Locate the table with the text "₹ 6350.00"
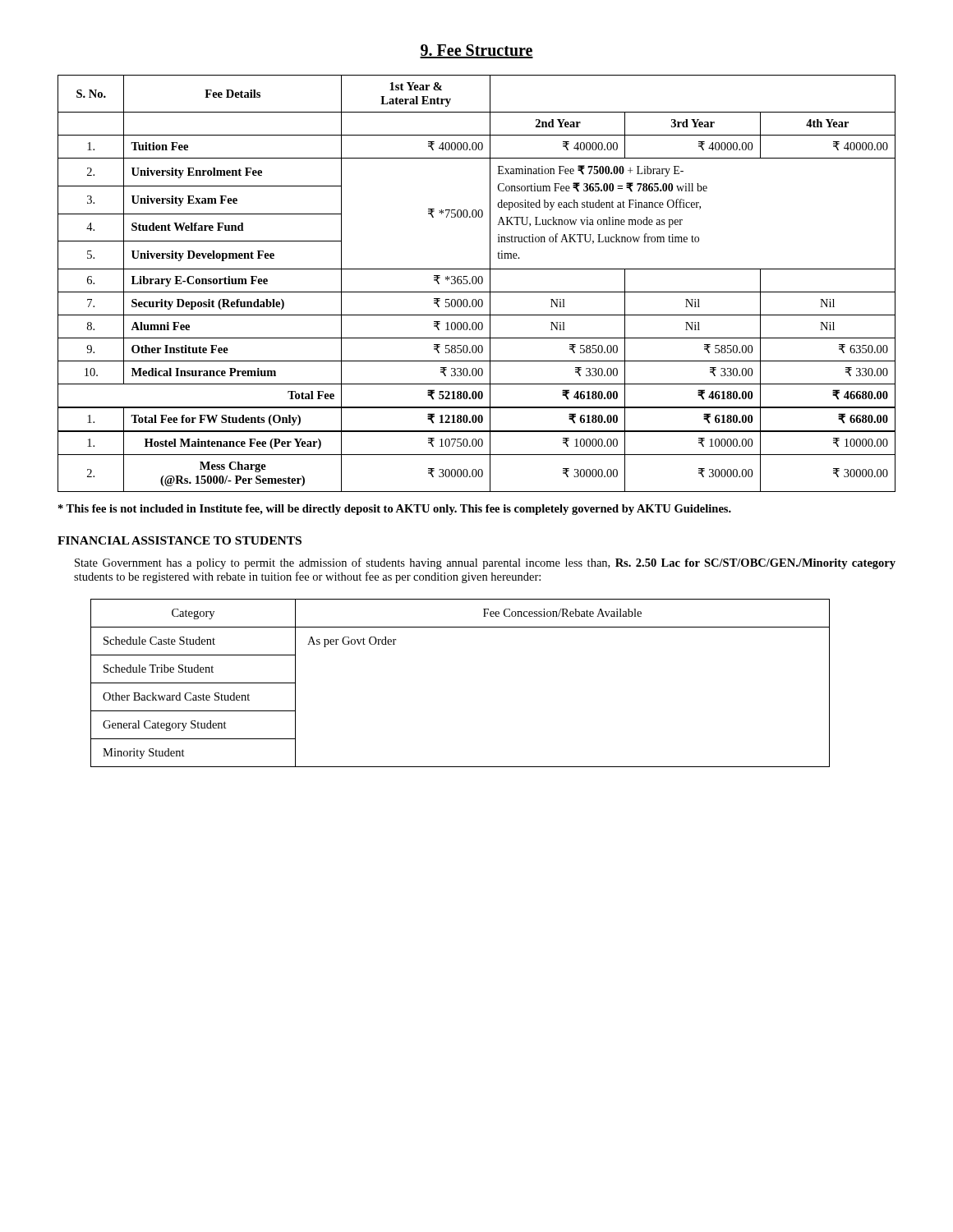Image resolution: width=953 pixels, height=1232 pixels. click(x=476, y=283)
